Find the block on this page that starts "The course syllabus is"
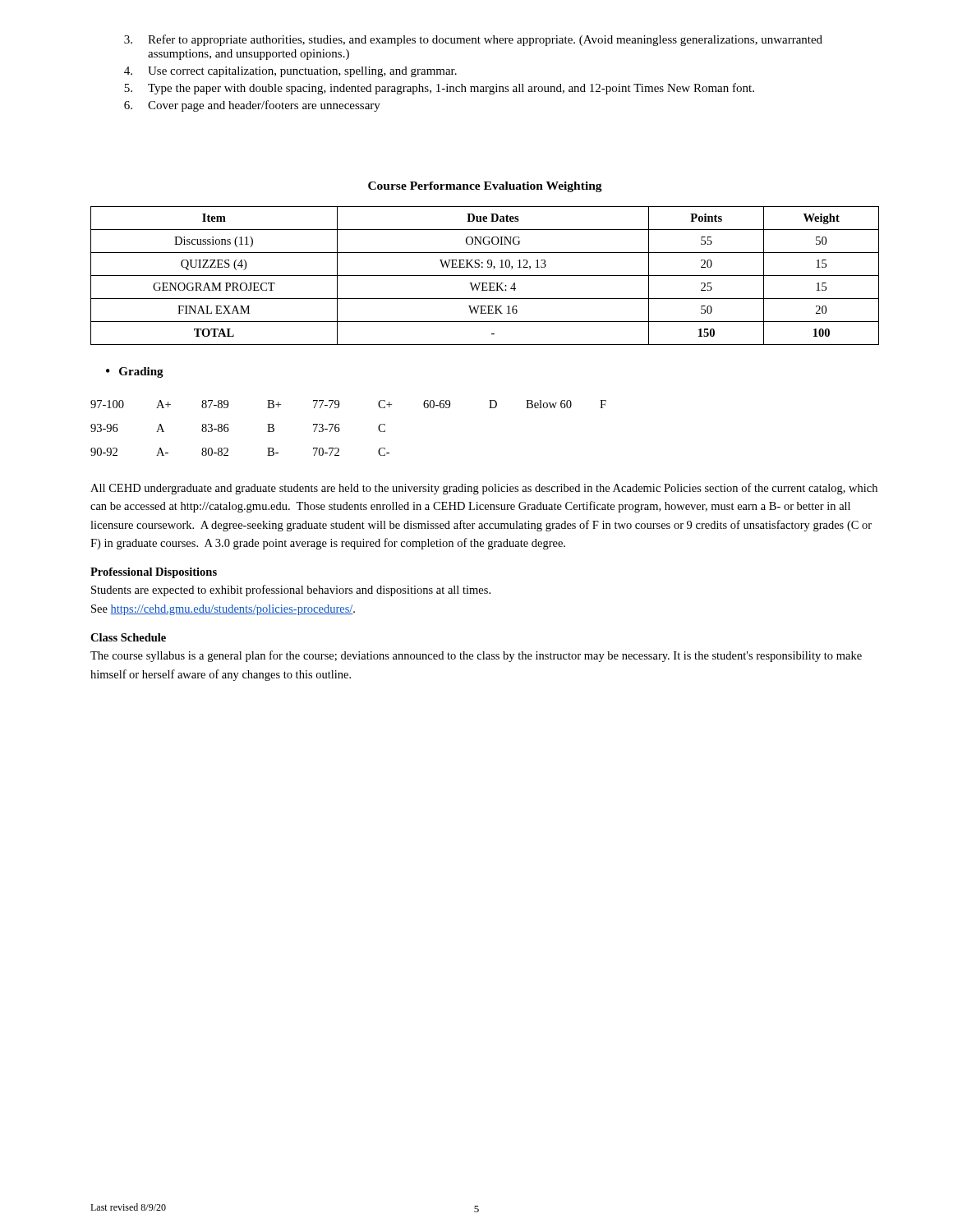Image resolution: width=953 pixels, height=1232 pixels. tap(476, 665)
